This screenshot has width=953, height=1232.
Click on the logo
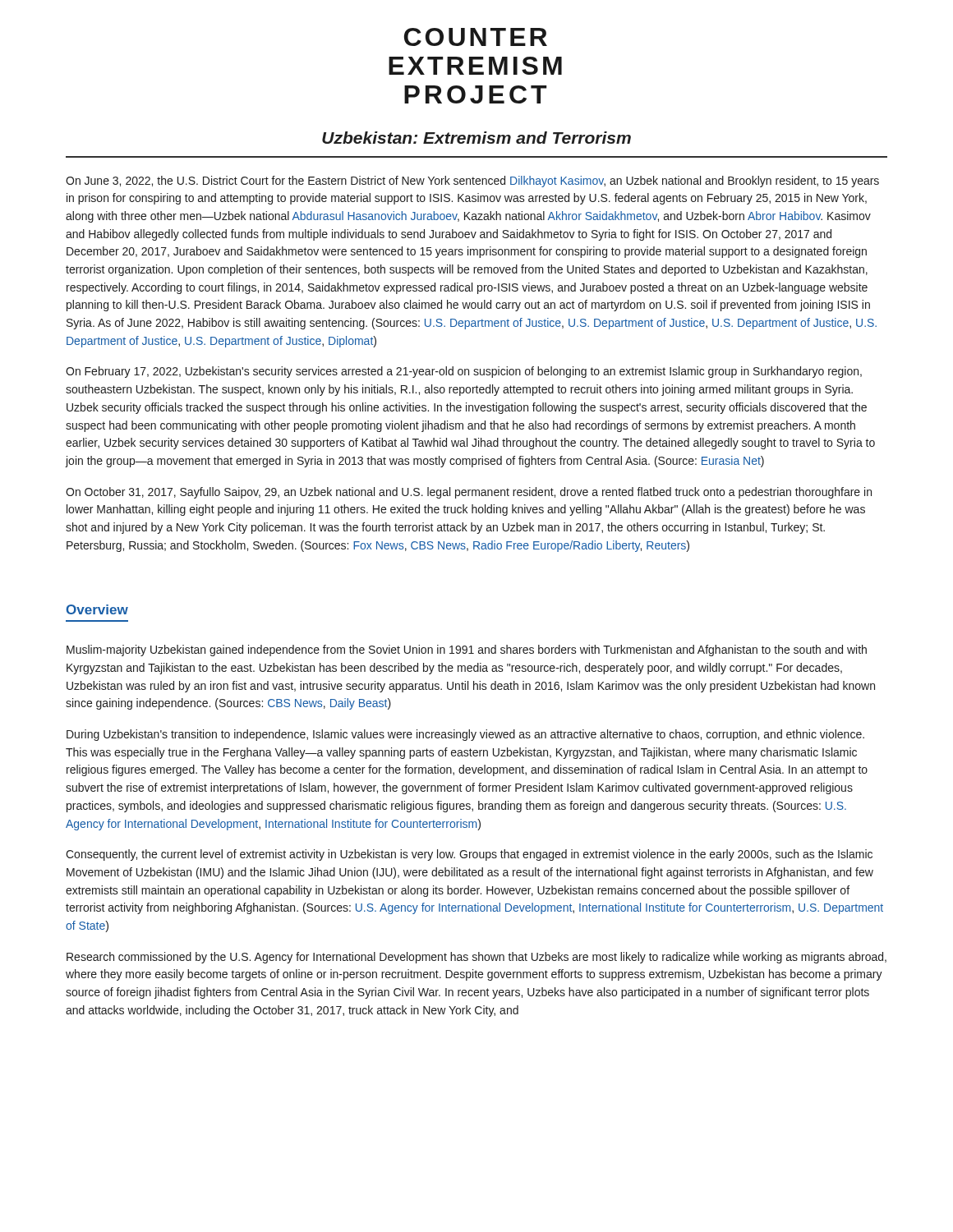coord(476,59)
